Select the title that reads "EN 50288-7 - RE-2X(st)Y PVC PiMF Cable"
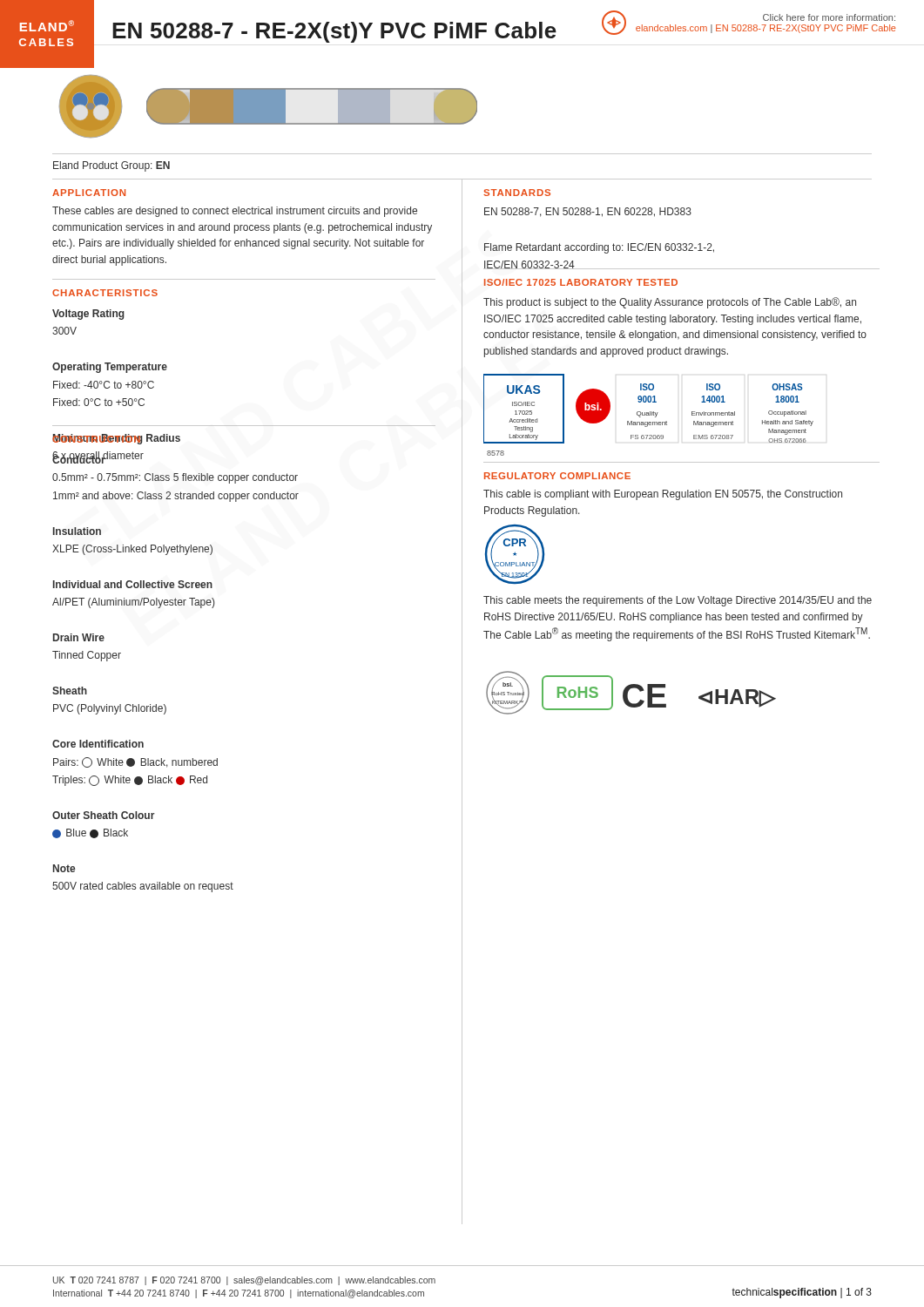Screen dimensions: 1307x924 click(334, 30)
